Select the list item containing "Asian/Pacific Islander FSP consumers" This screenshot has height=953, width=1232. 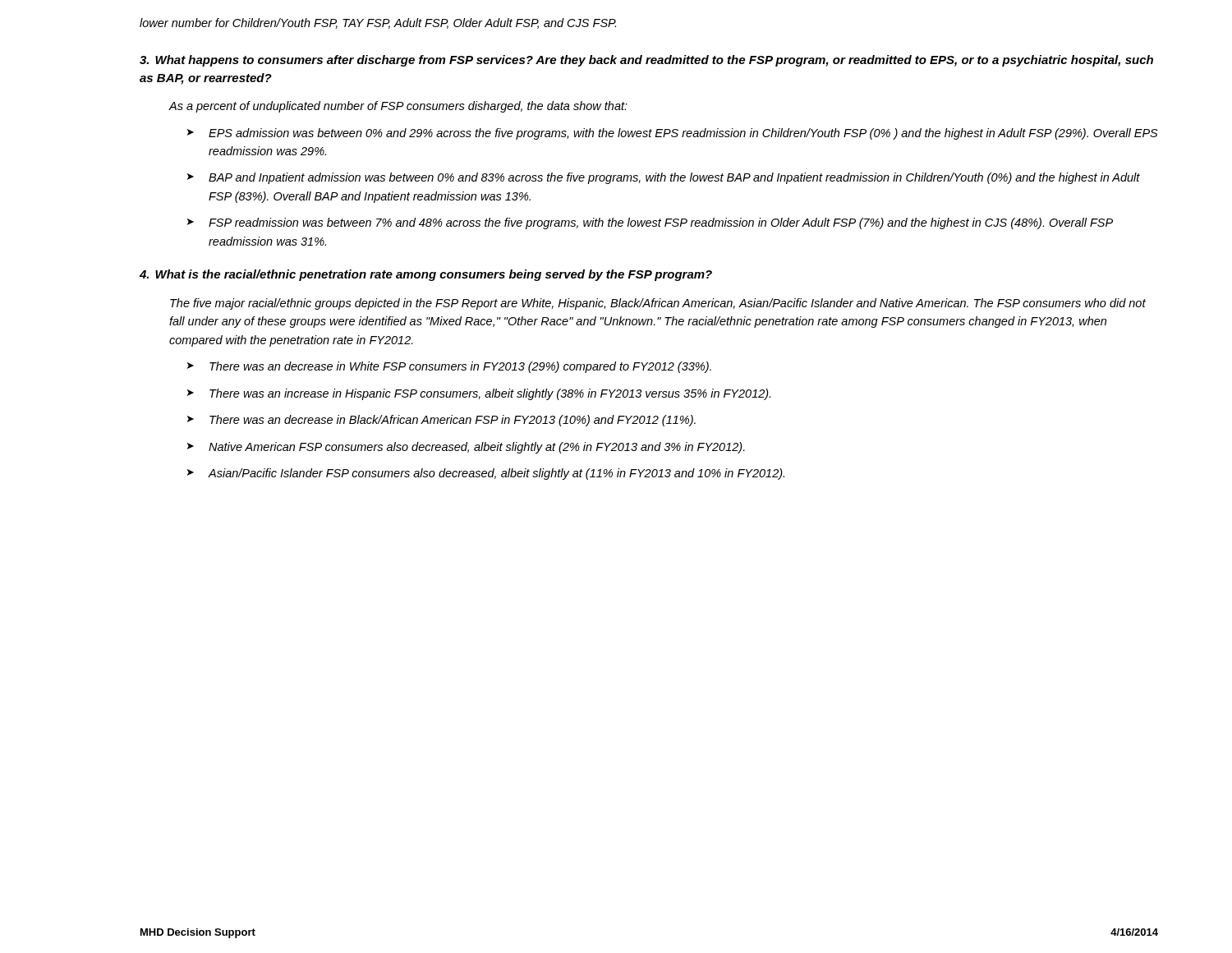497,473
